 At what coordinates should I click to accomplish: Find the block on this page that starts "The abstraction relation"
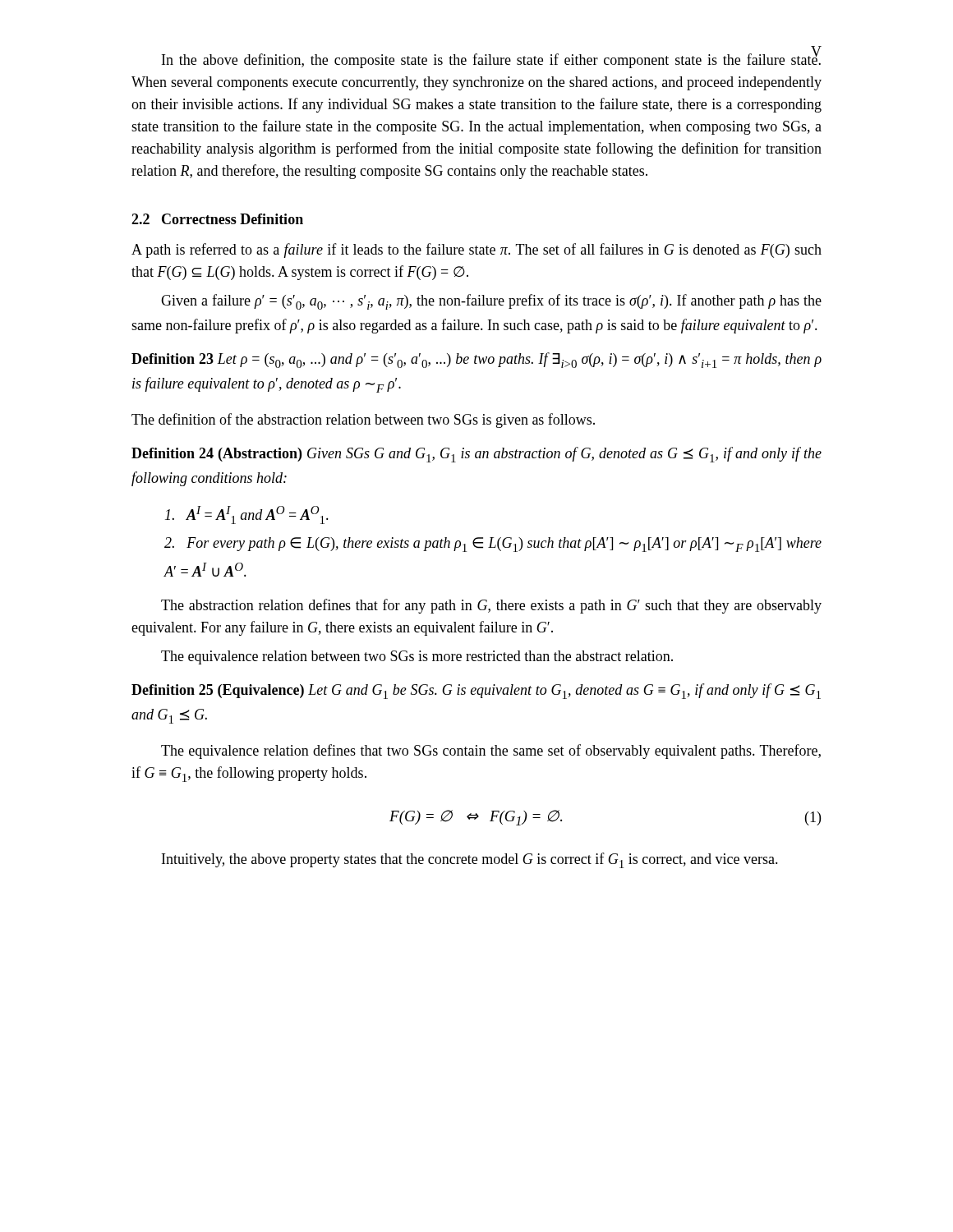click(x=476, y=631)
